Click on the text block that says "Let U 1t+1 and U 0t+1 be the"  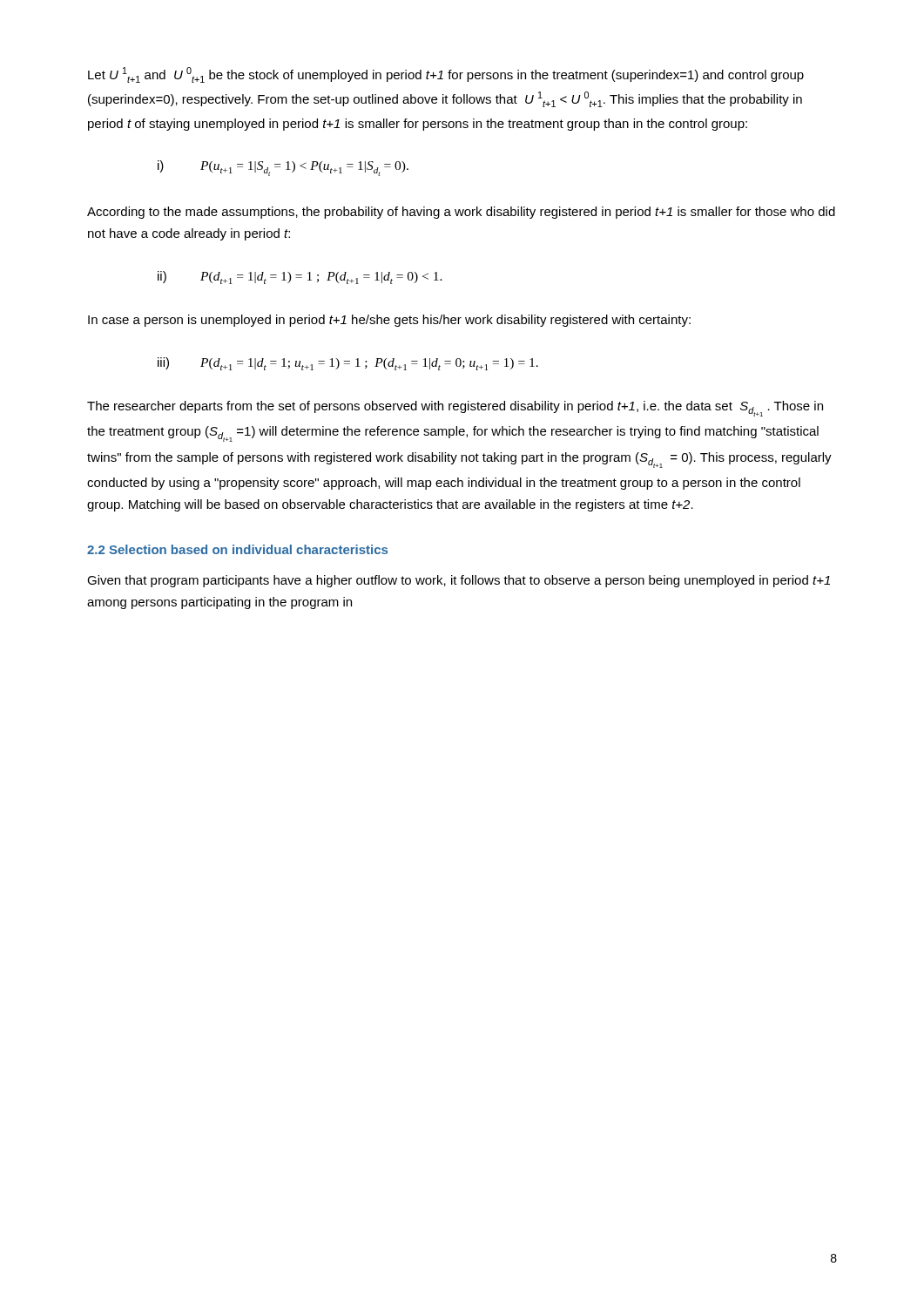coord(446,98)
